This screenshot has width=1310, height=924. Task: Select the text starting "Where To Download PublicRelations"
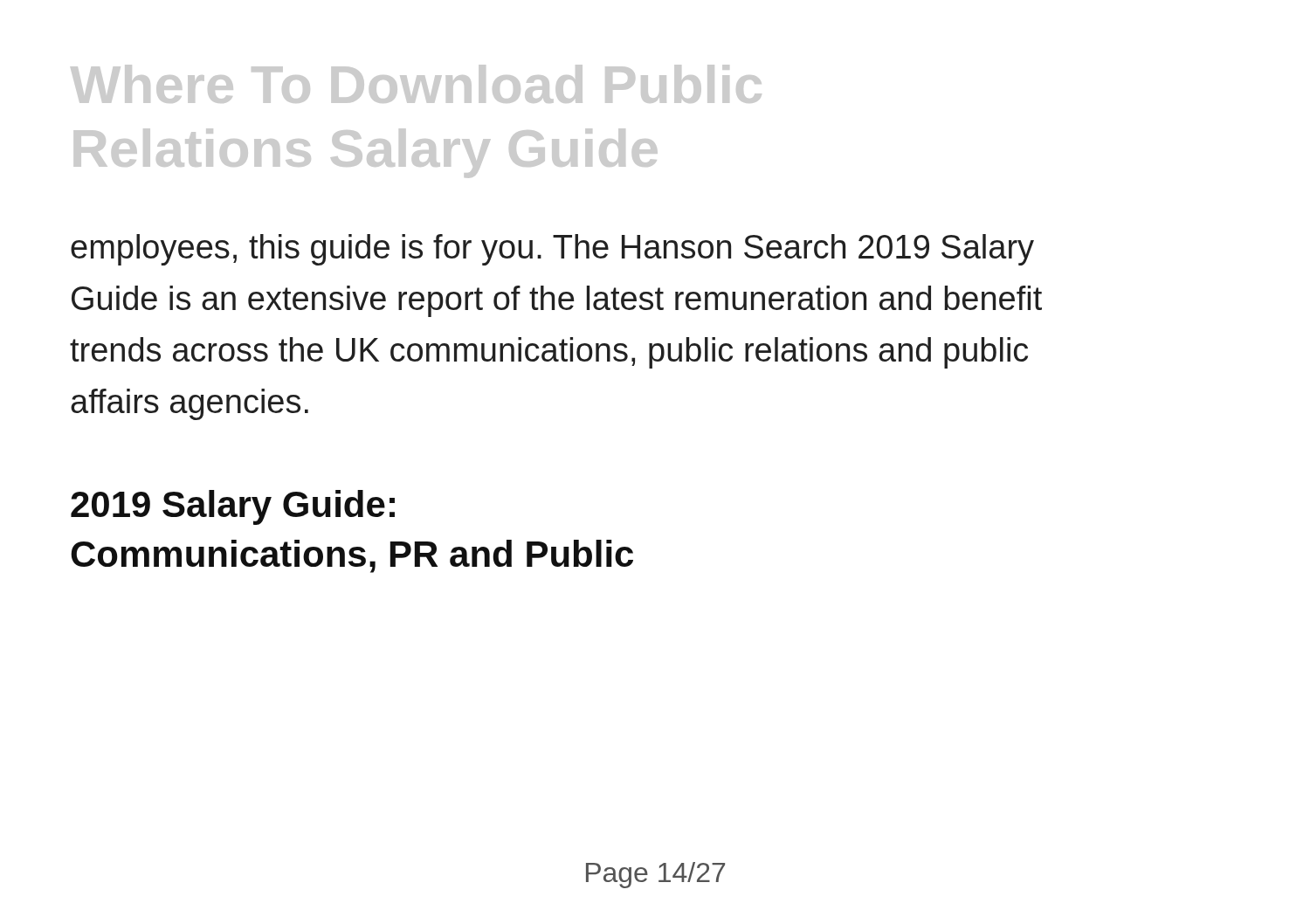click(x=655, y=116)
